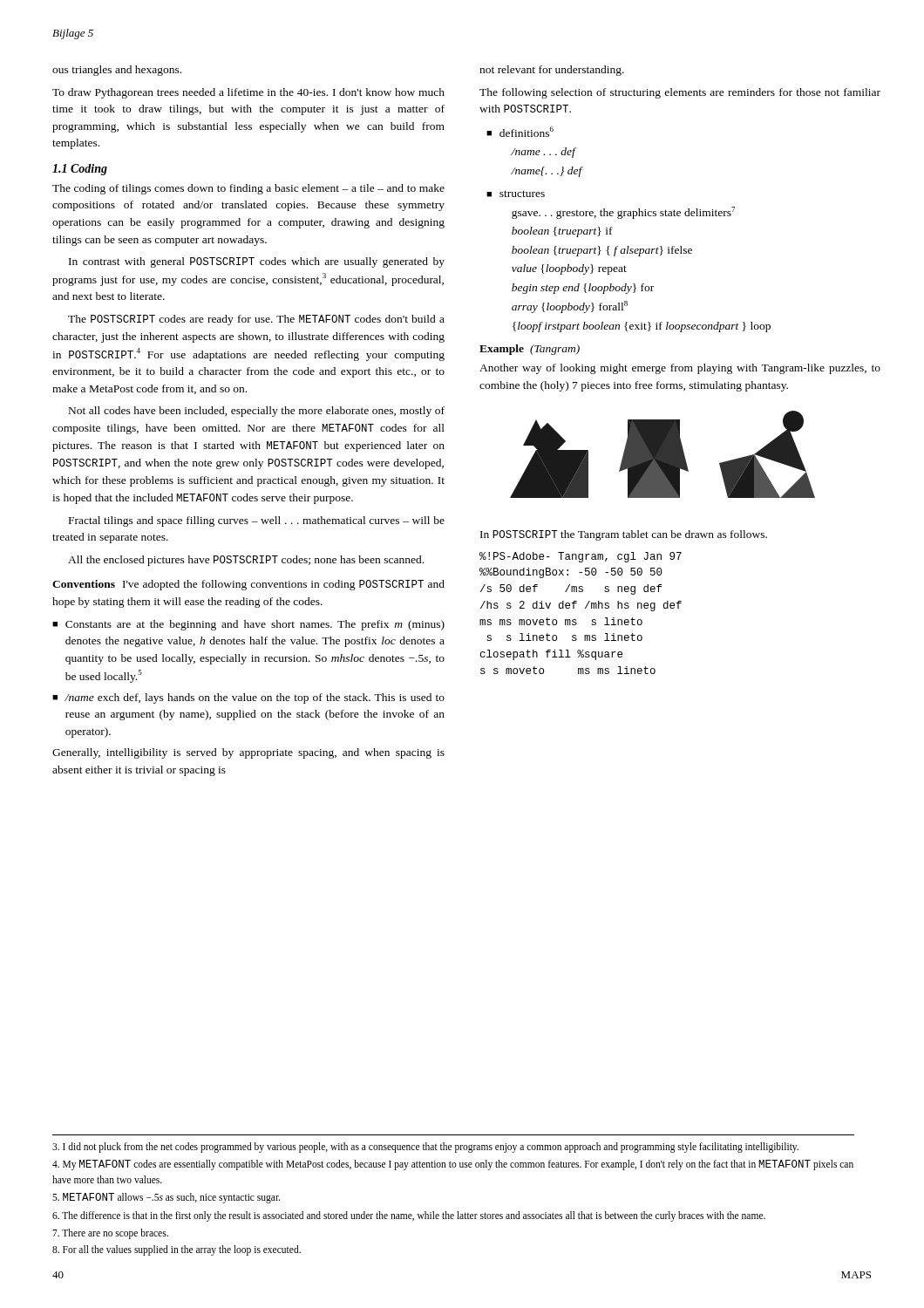This screenshot has height=1308, width=924.
Task: Navigate to the text block starting "METAFONT allows −.5s as such, nice syntactic sugar."
Action: click(x=167, y=1198)
